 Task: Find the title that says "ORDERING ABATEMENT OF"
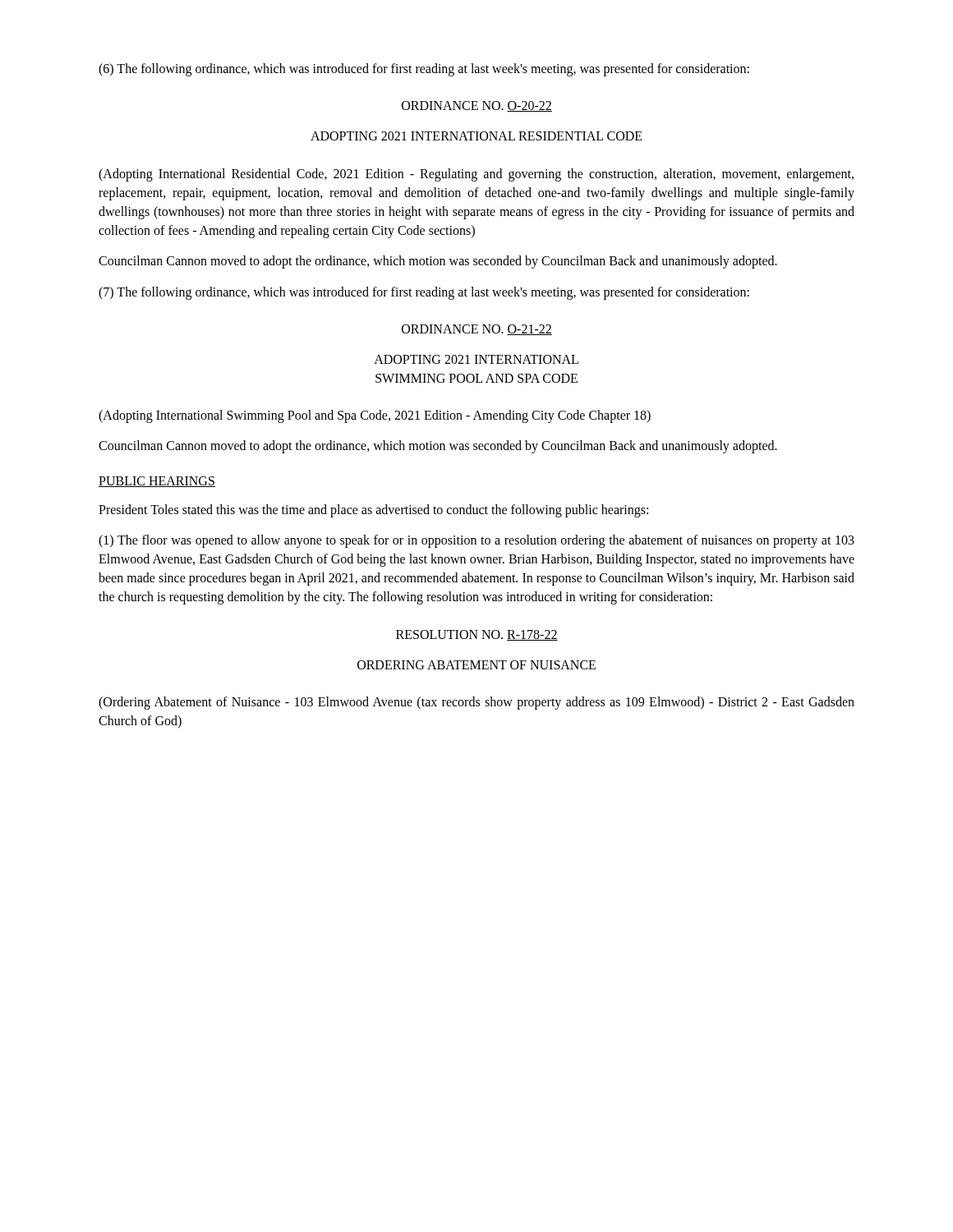coord(476,665)
